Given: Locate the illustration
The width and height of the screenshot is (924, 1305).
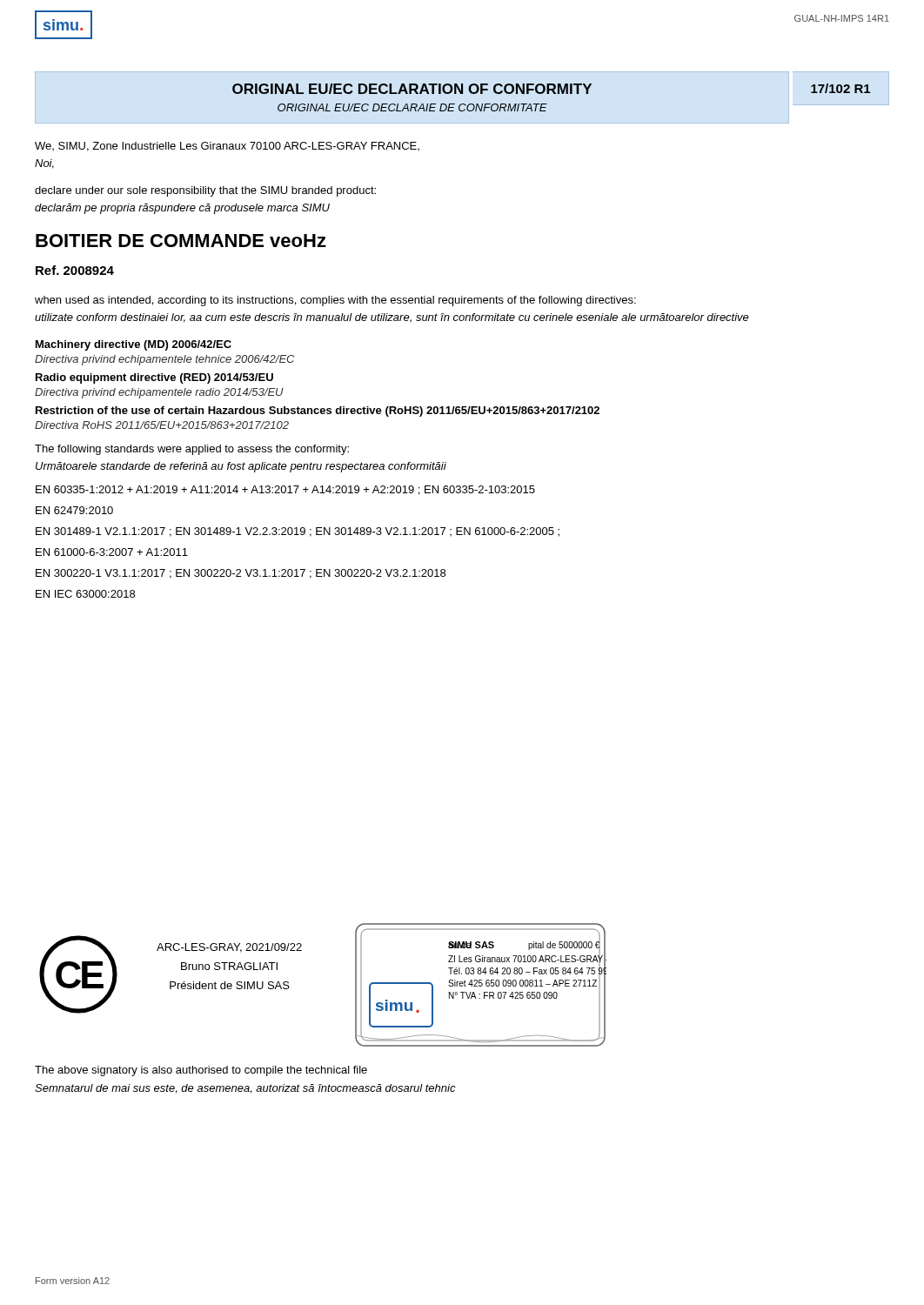Looking at the screenshot, I should point(480,987).
